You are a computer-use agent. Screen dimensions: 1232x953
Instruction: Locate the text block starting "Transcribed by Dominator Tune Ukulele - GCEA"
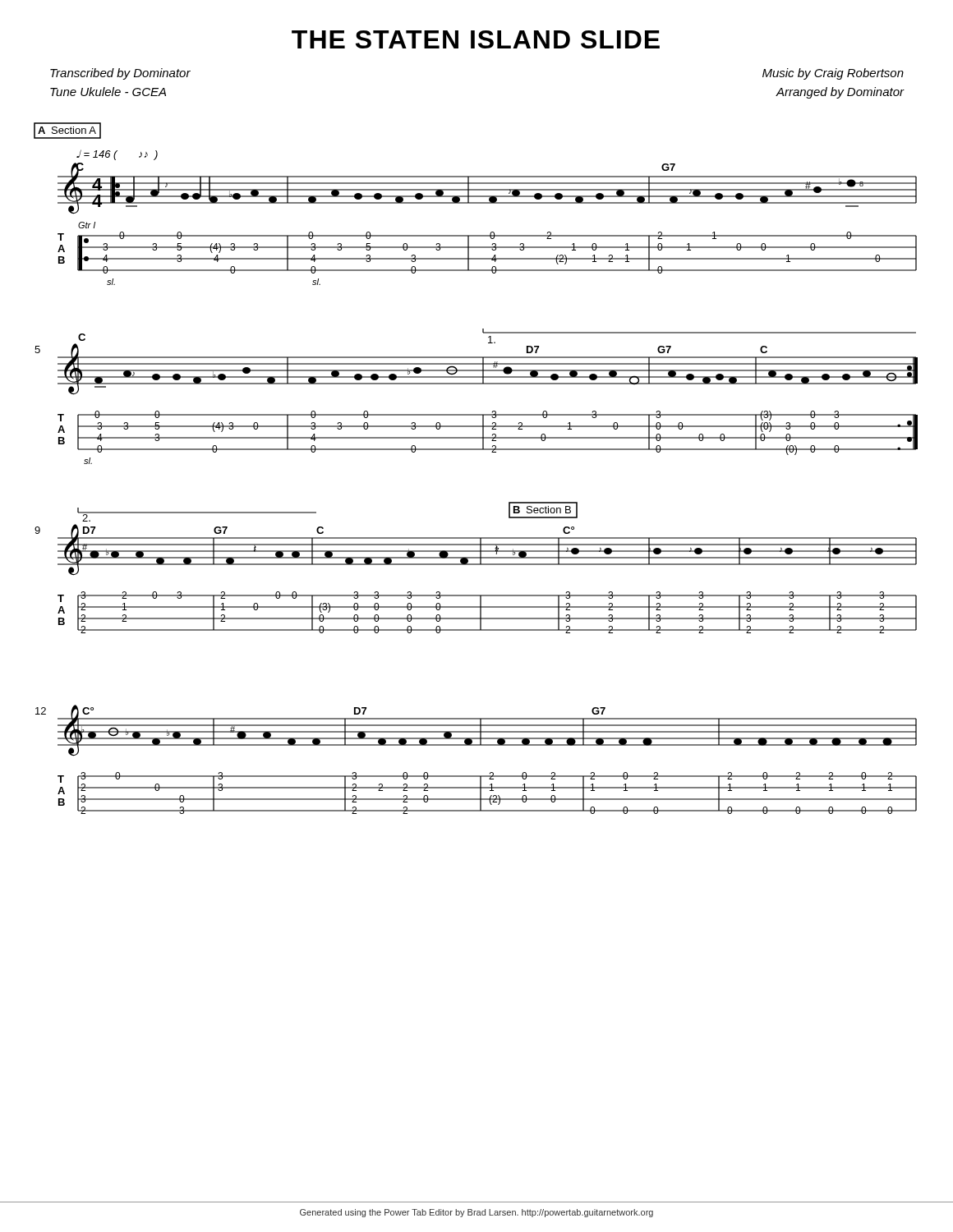[120, 82]
